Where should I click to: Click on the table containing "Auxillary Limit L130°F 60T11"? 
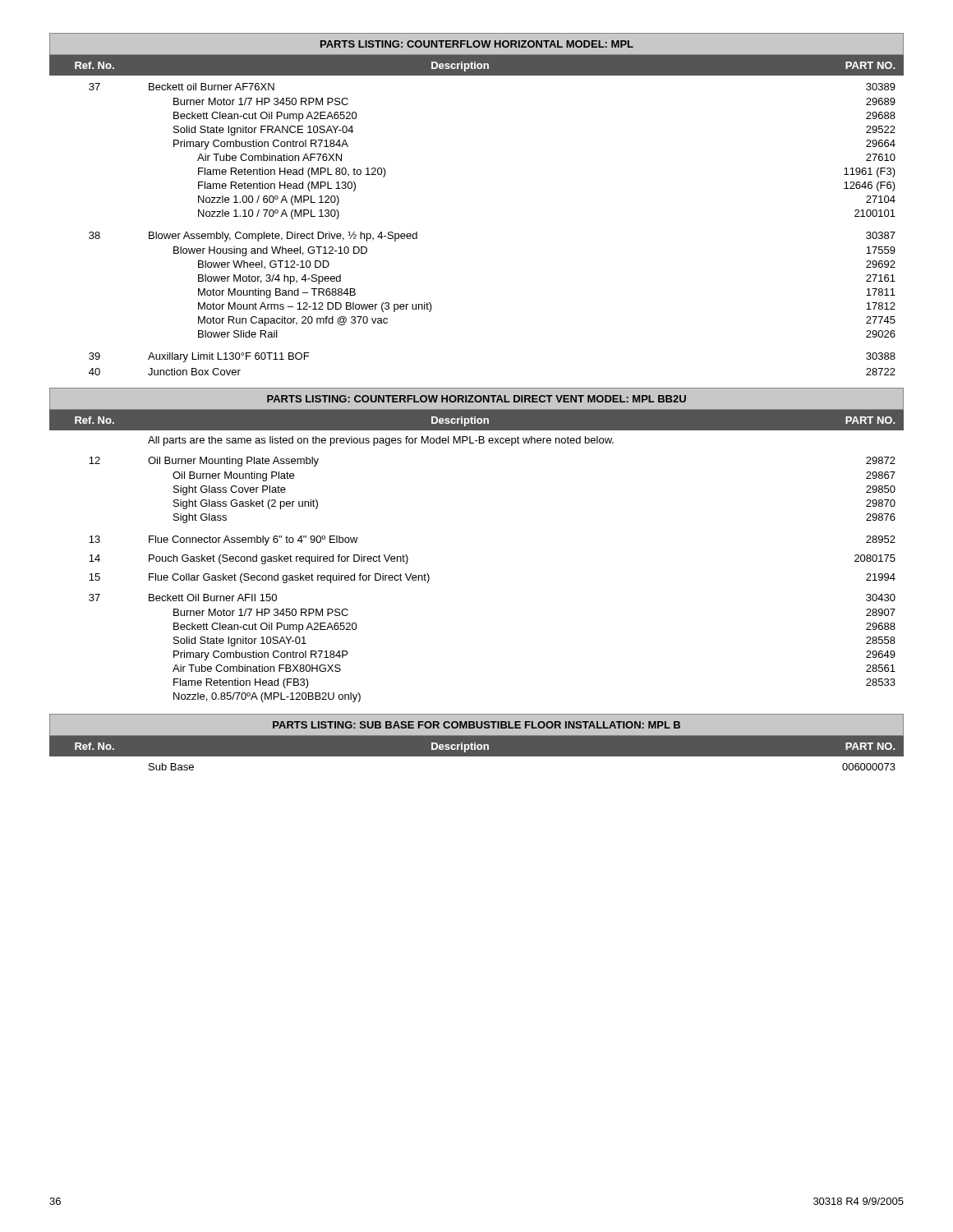pos(476,218)
